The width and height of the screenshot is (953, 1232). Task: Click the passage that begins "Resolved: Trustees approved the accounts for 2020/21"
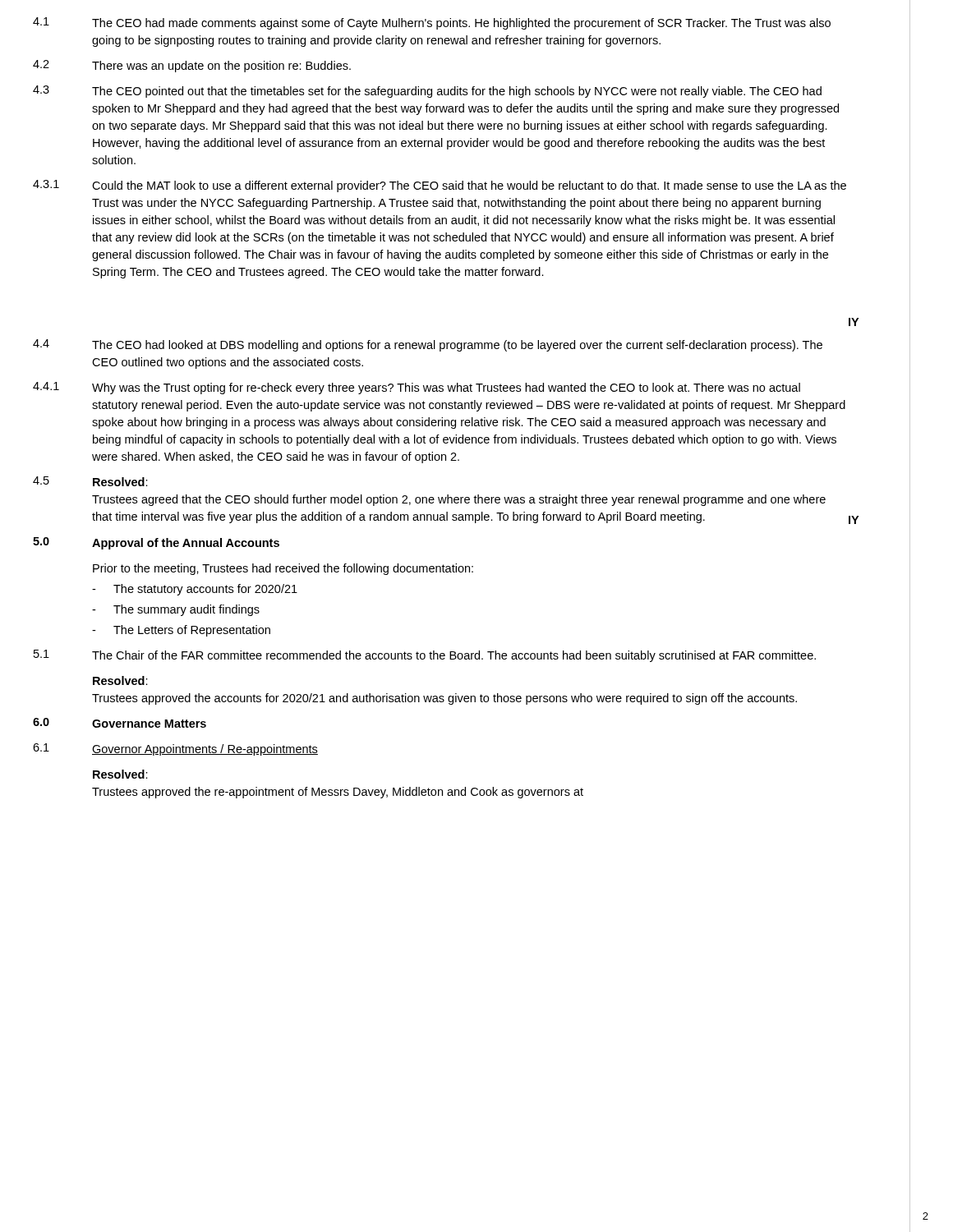coord(456,690)
